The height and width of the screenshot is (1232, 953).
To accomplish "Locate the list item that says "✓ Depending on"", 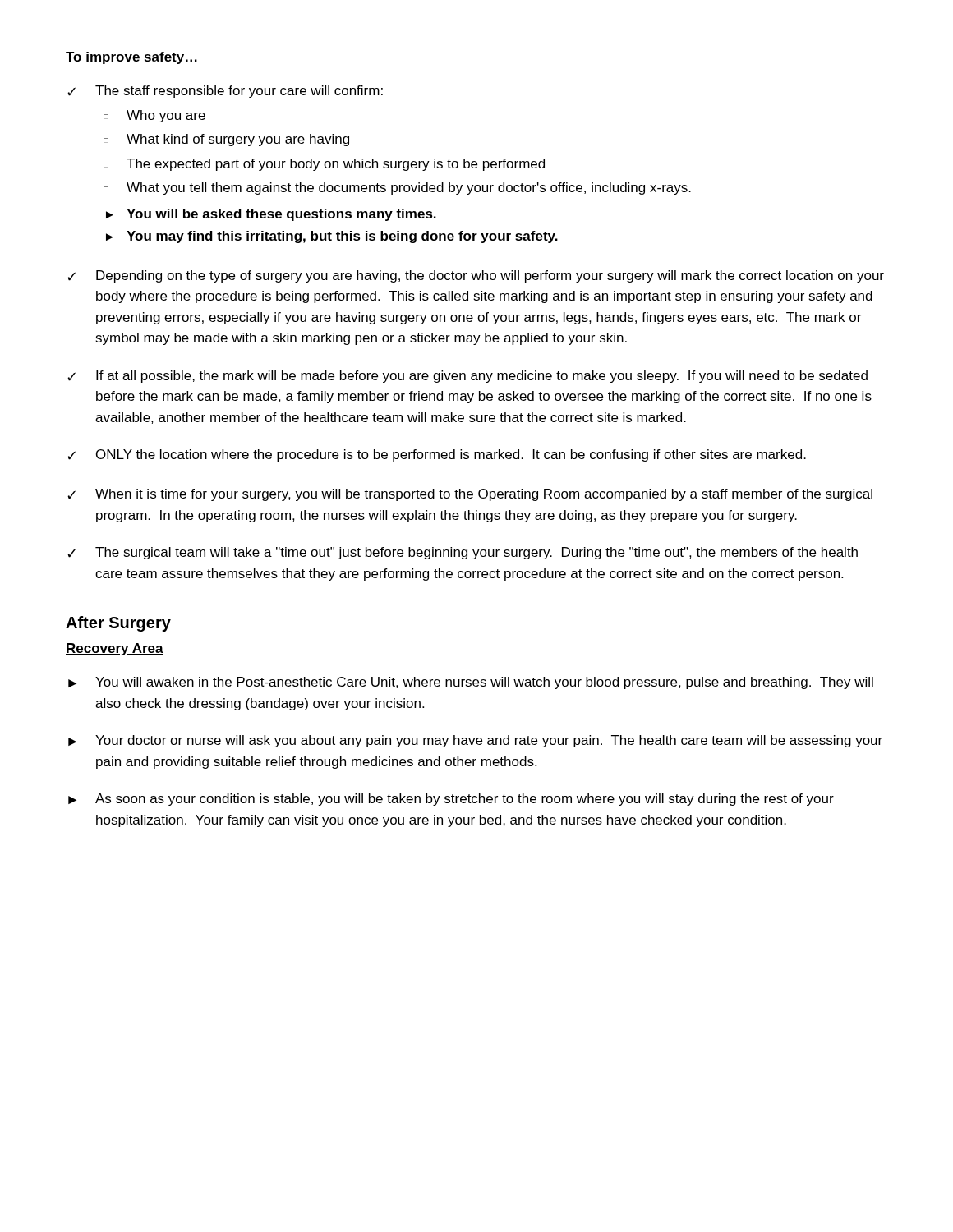I will (x=476, y=307).
